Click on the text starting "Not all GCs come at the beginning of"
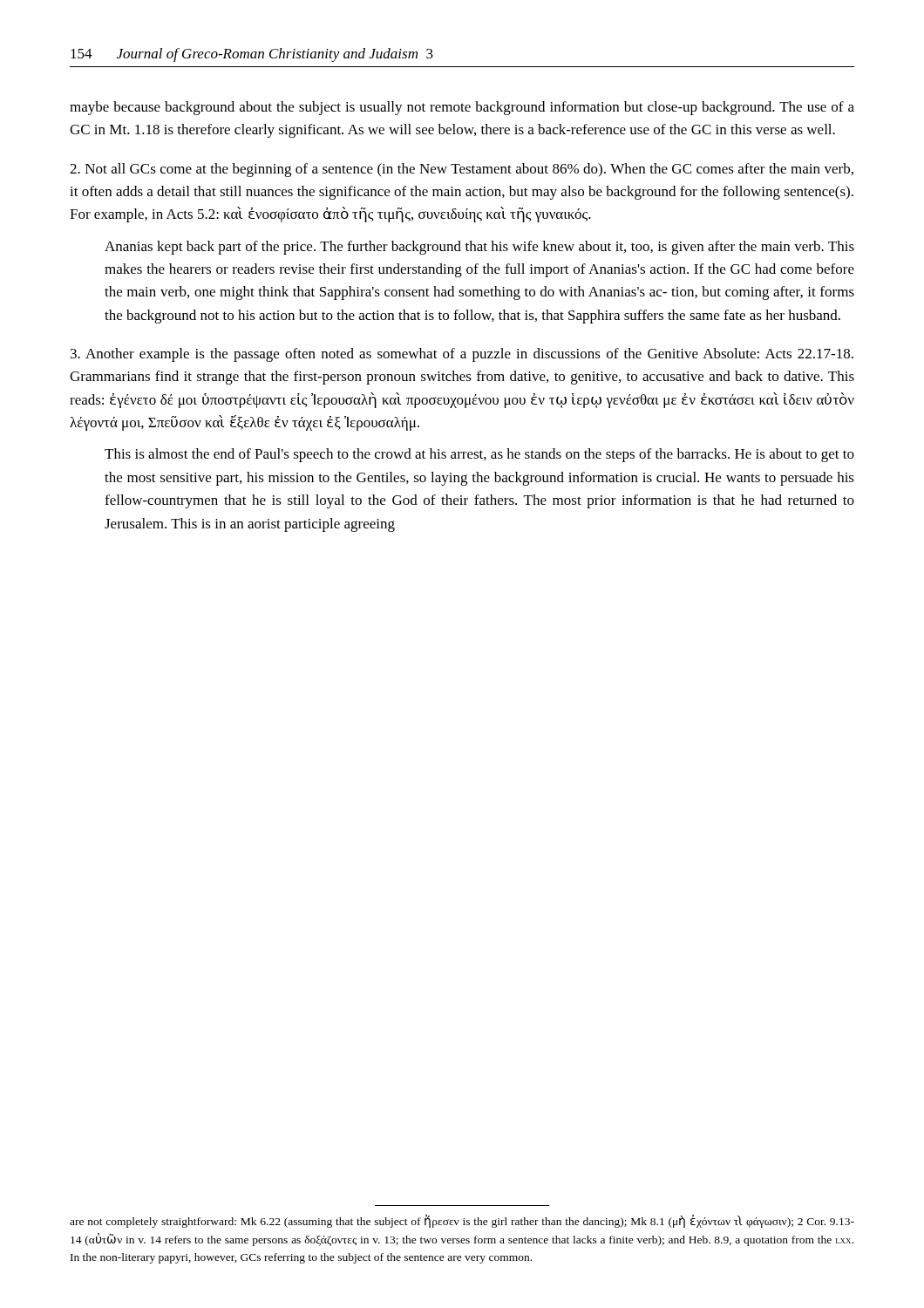The width and height of the screenshot is (924, 1308). [x=462, y=191]
